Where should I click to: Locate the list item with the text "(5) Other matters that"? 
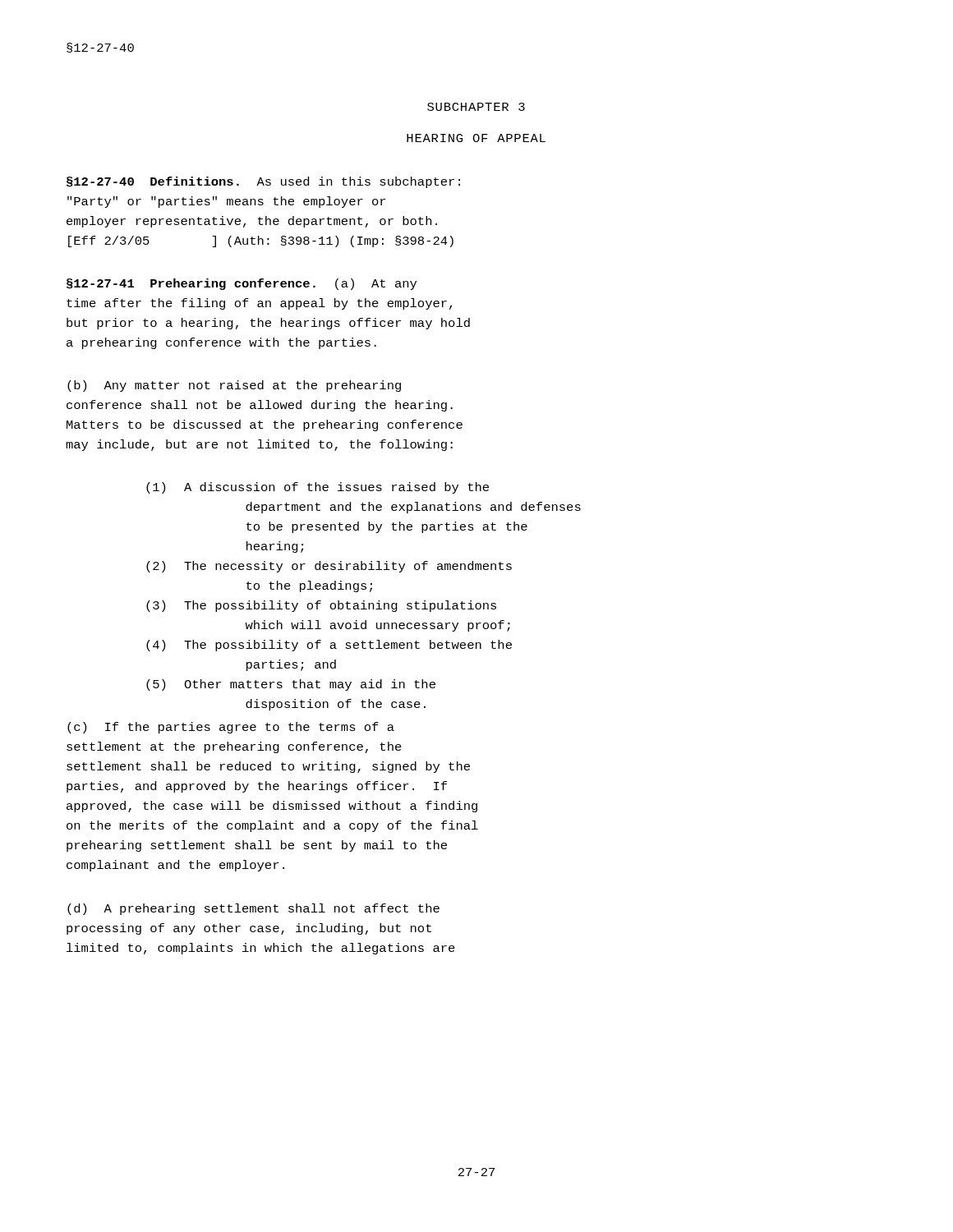(291, 685)
